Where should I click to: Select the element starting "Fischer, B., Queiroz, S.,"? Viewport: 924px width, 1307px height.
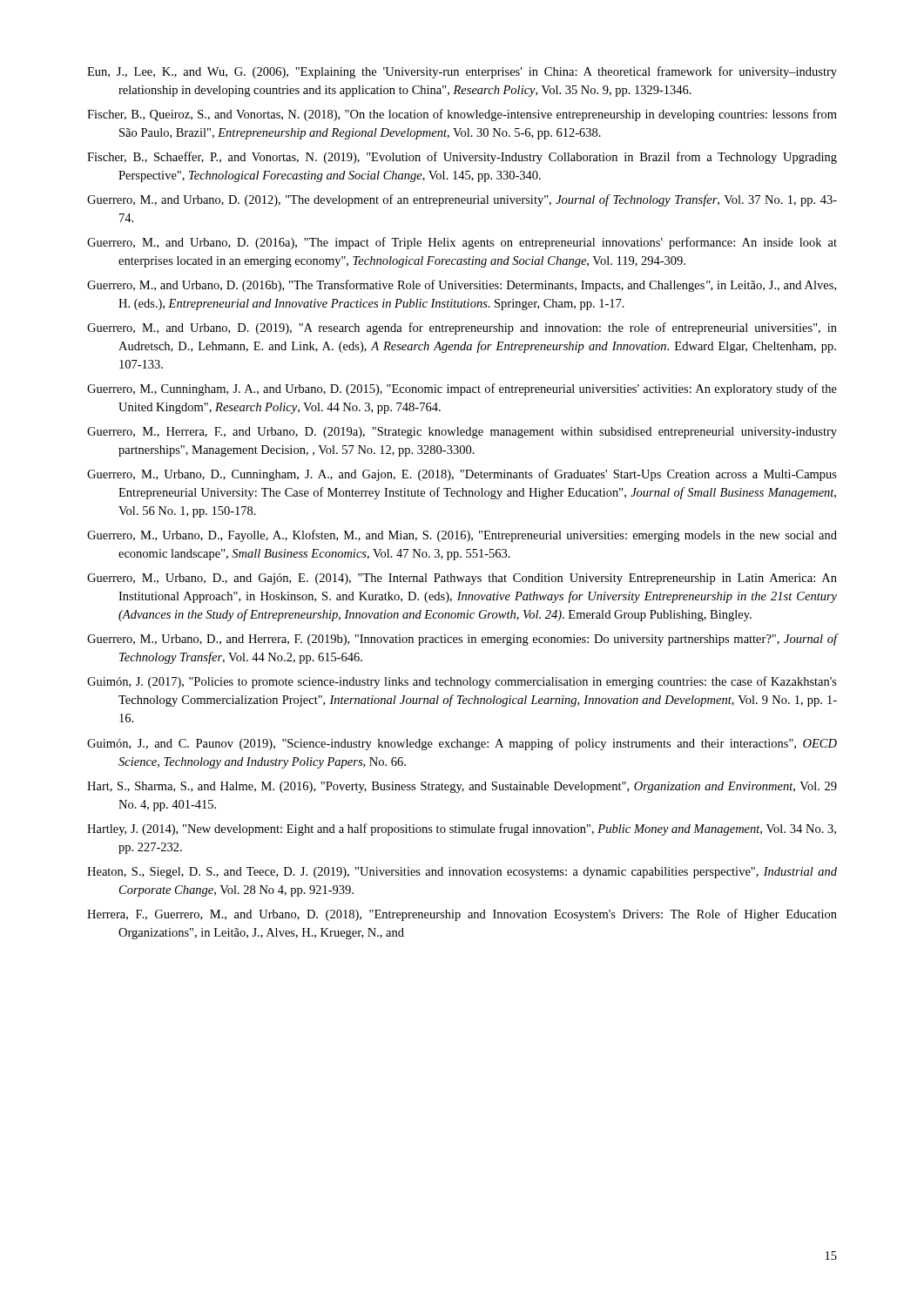pyautogui.click(x=462, y=123)
